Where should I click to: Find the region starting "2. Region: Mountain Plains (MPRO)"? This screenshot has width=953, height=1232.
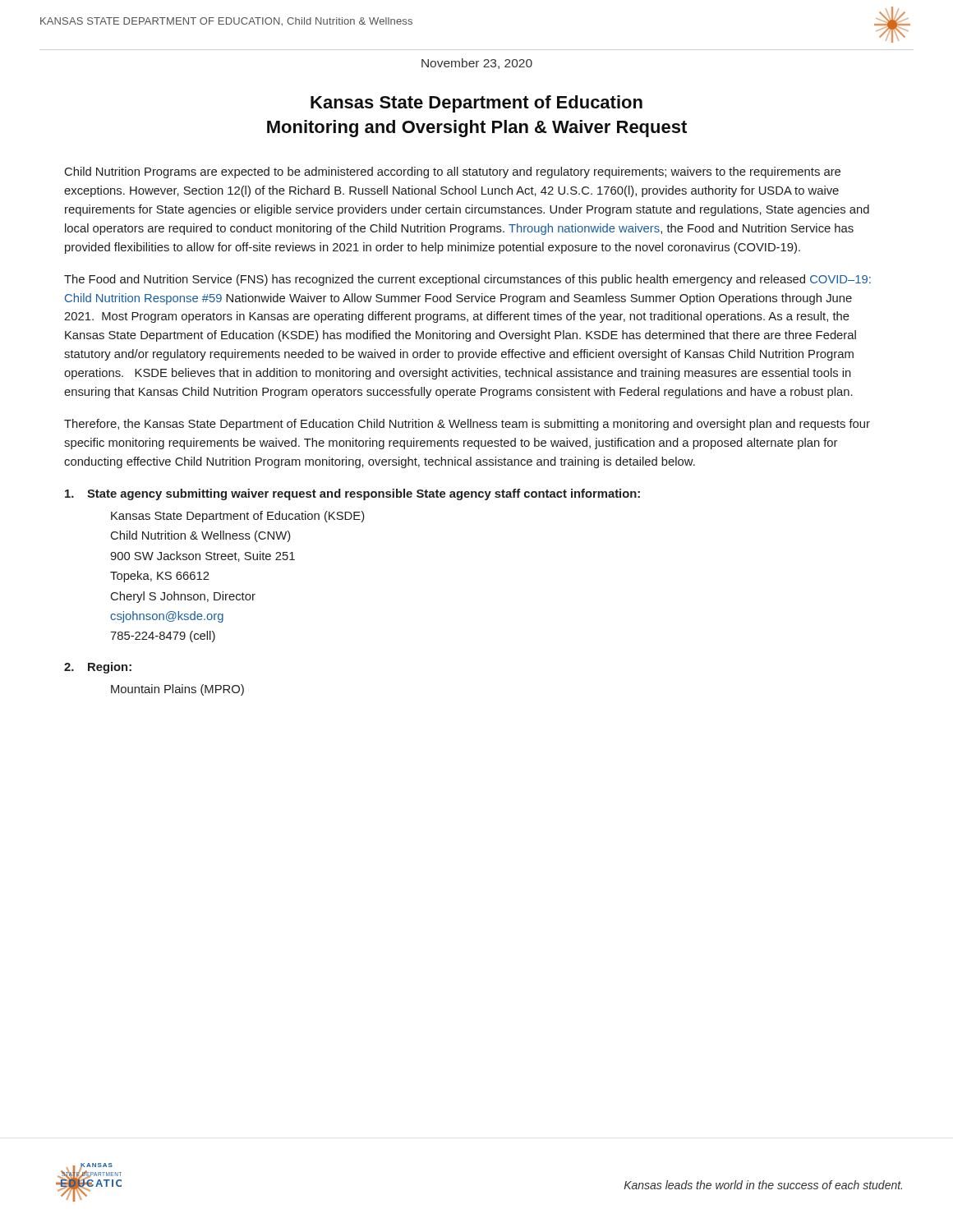[98, 668]
